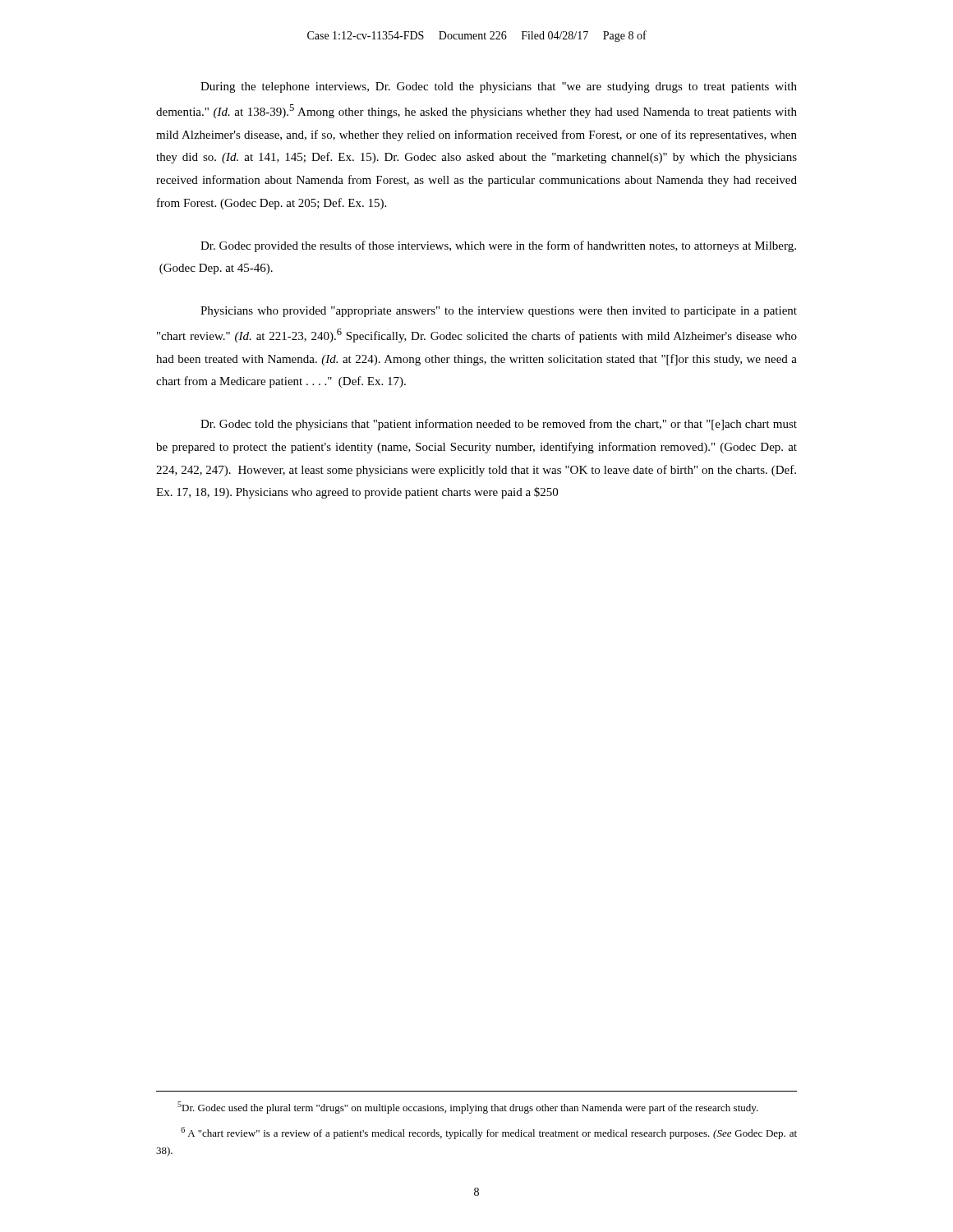Locate the text block that says "During the telephone interviews,"

pyautogui.click(x=476, y=144)
